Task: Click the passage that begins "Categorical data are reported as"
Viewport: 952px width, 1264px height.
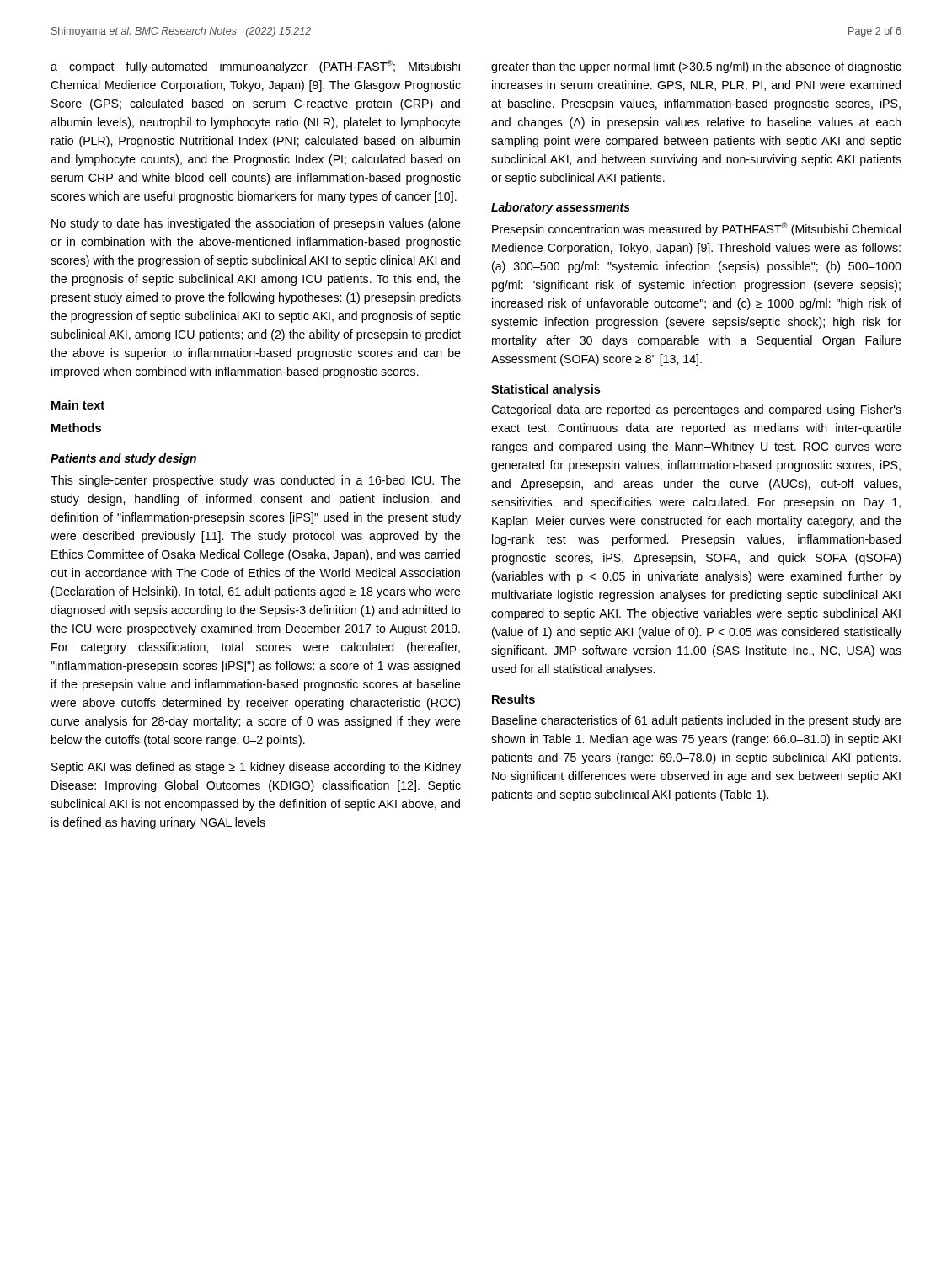Action: coord(696,539)
